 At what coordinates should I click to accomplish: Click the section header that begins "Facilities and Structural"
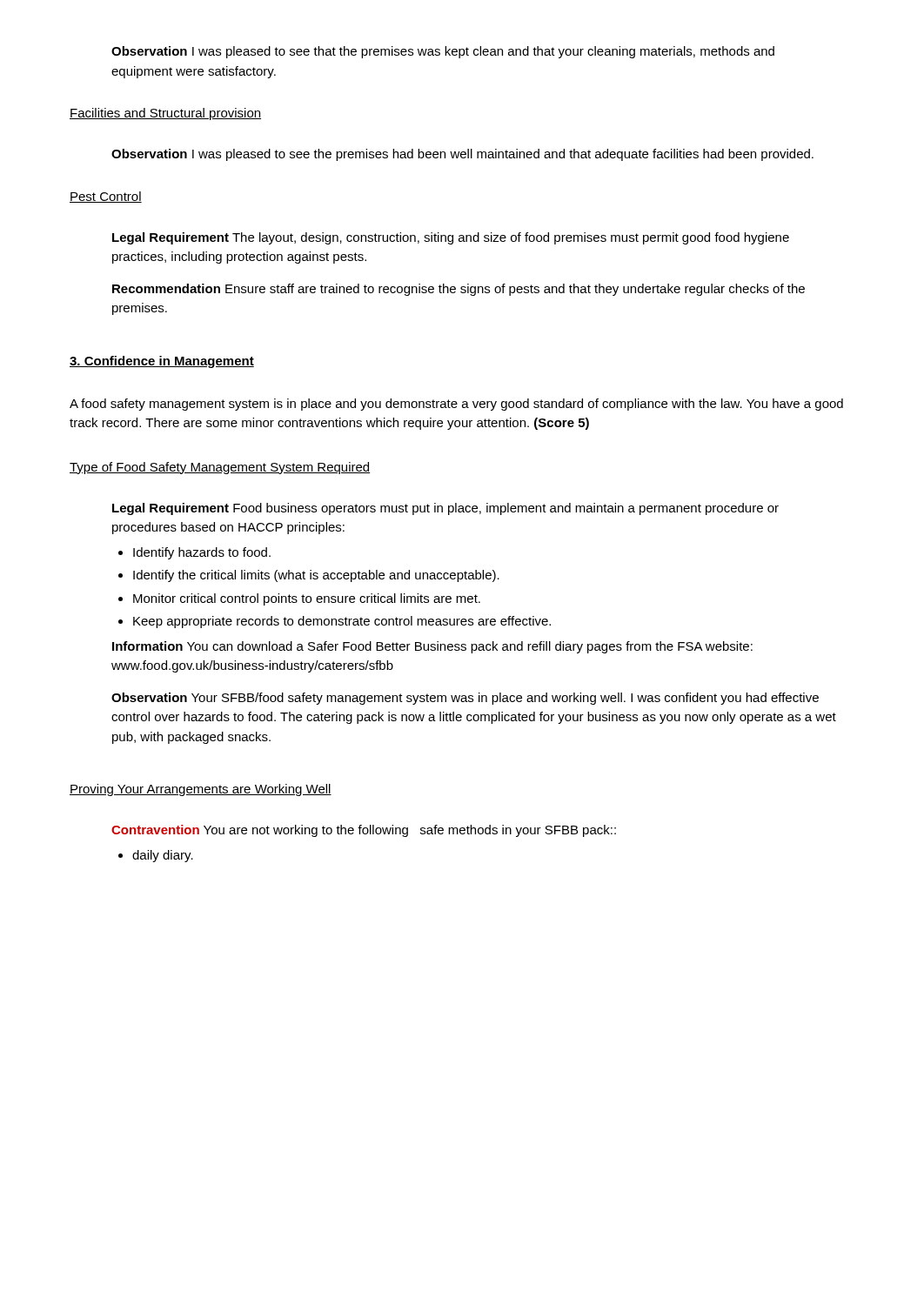point(165,113)
